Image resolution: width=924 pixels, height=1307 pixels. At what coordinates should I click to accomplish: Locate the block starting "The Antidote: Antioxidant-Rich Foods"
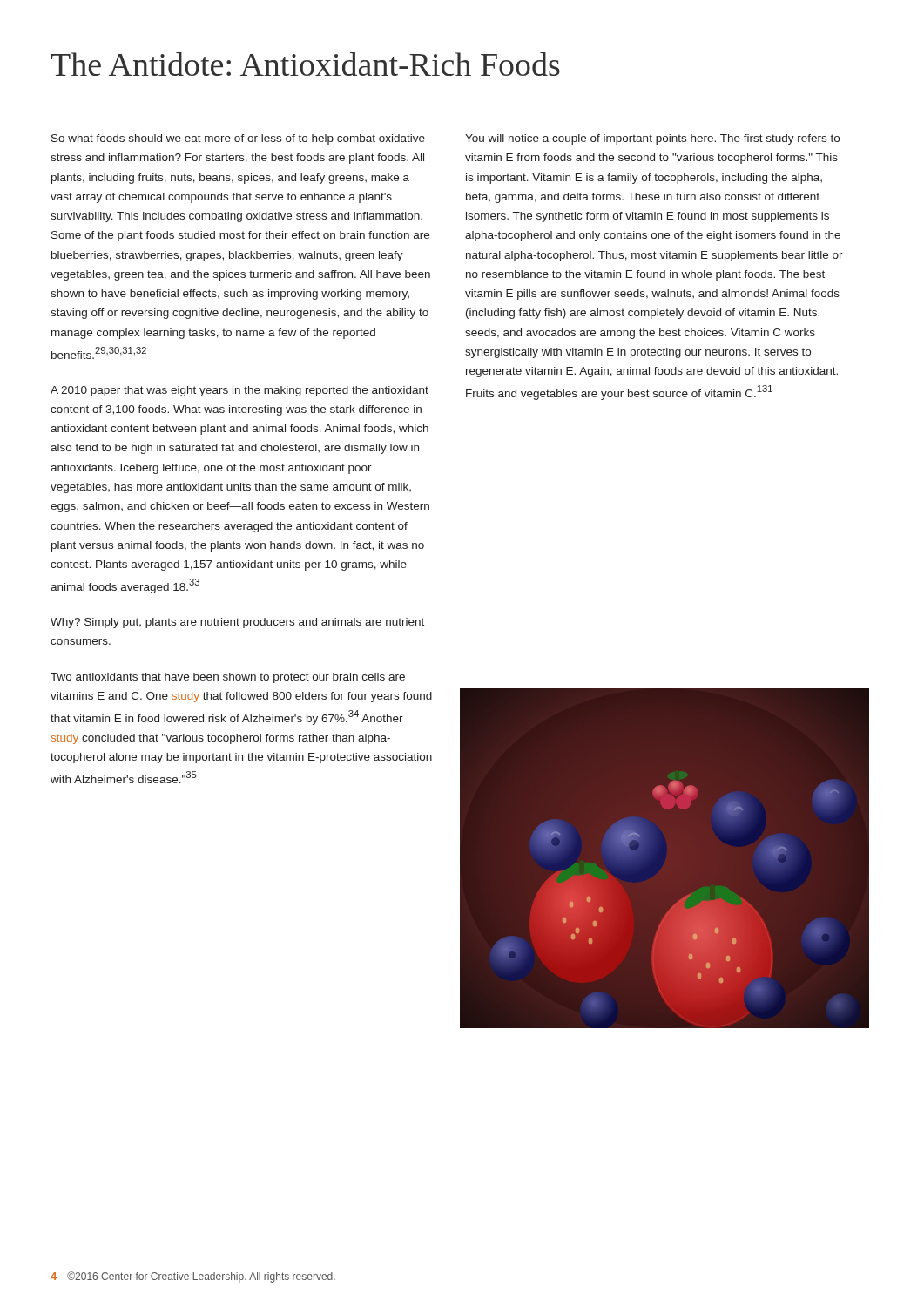coord(460,65)
